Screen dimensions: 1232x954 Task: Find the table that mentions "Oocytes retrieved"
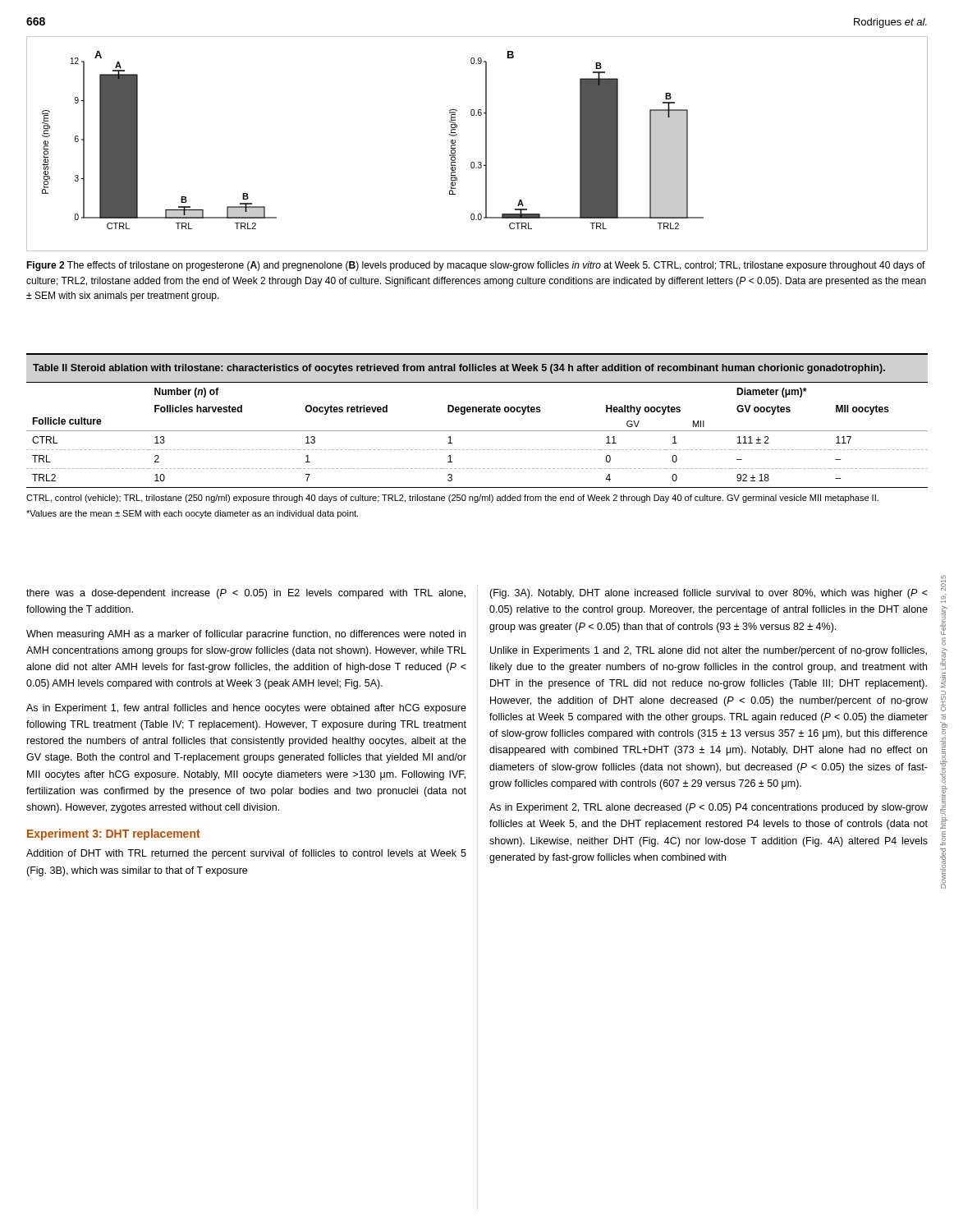click(477, 437)
